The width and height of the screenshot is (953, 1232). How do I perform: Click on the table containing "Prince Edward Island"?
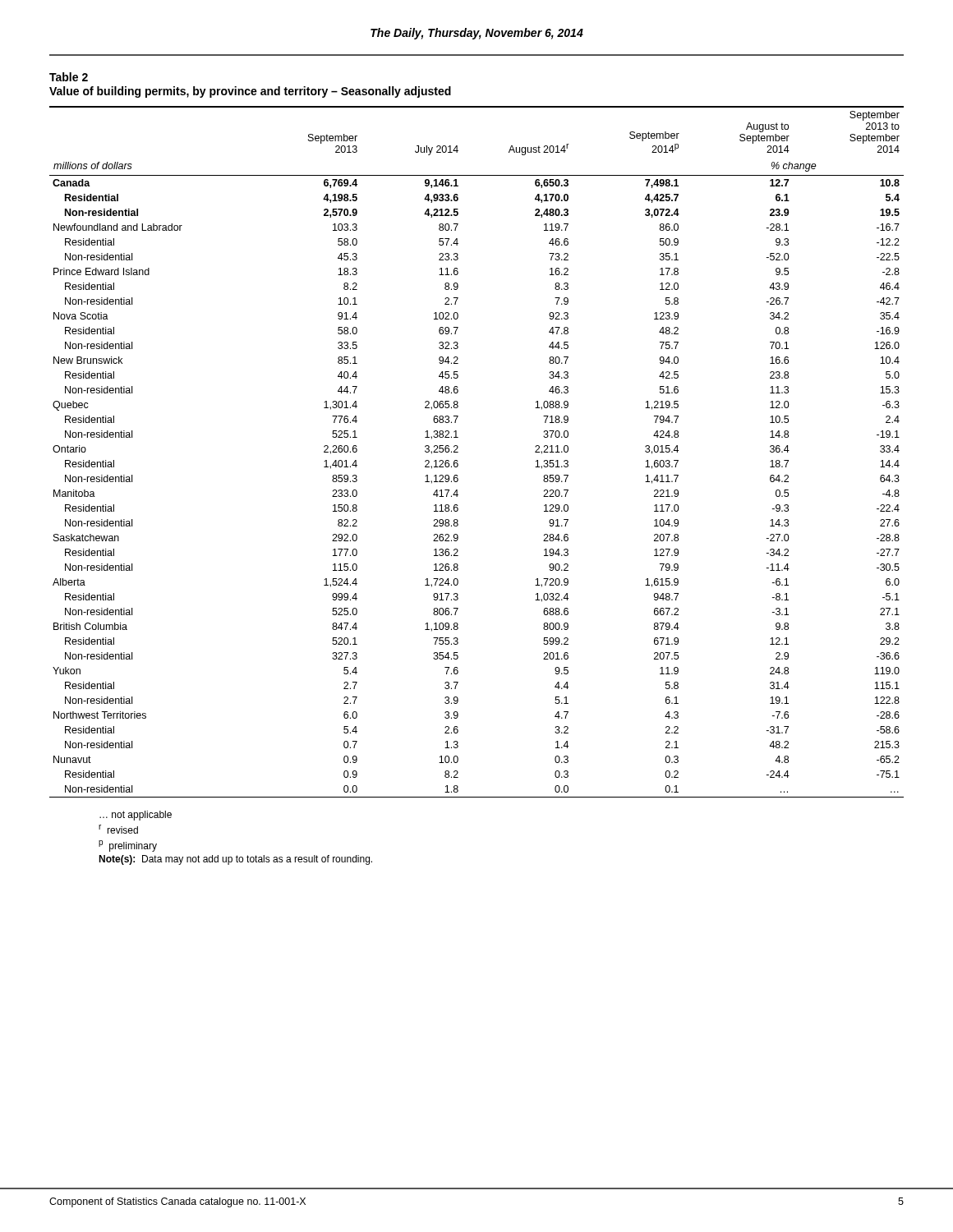pos(476,452)
